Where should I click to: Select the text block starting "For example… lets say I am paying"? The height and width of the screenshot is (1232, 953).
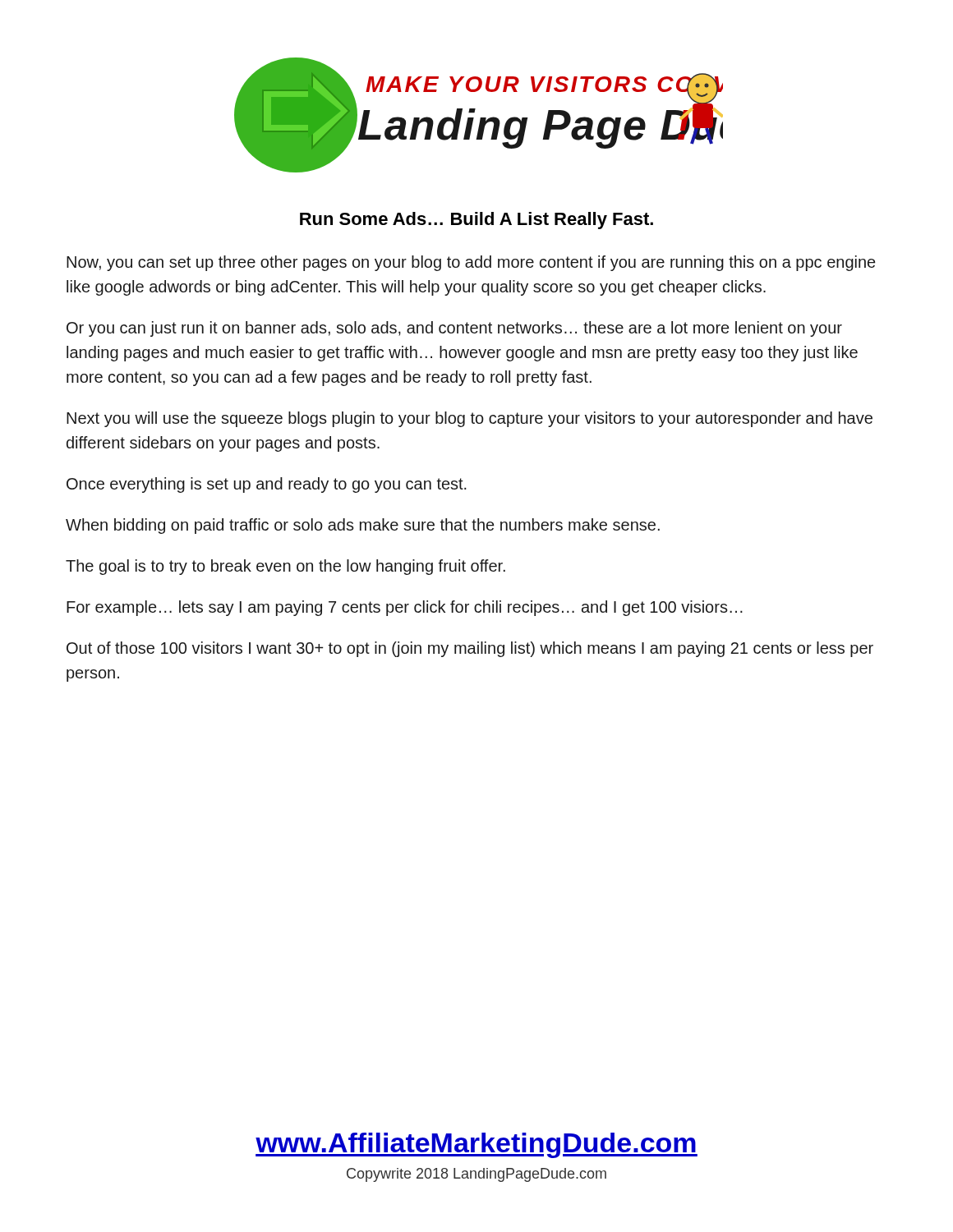tap(405, 607)
